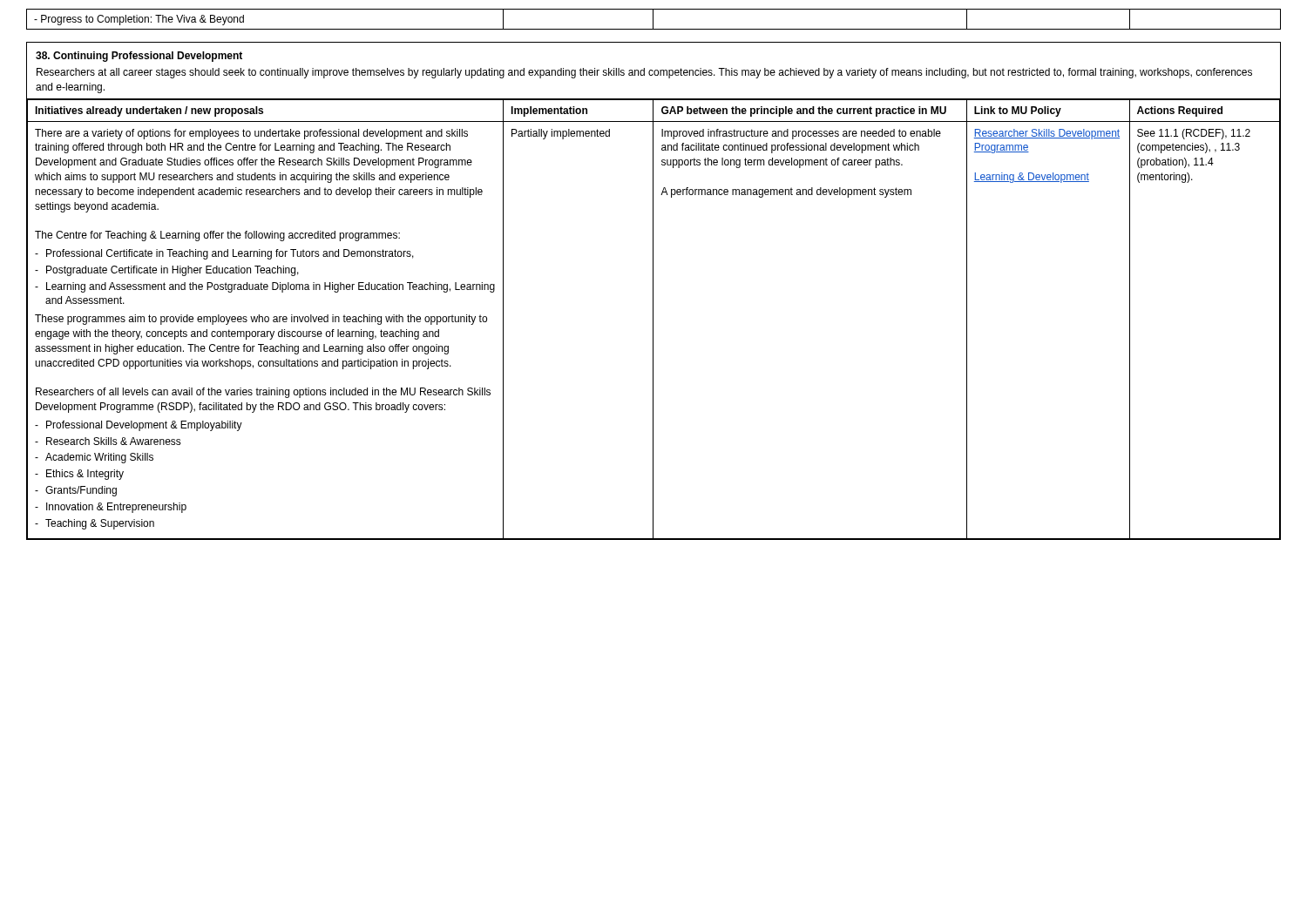This screenshot has width=1307, height=924.
Task: Click the section header
Action: click(x=139, y=56)
